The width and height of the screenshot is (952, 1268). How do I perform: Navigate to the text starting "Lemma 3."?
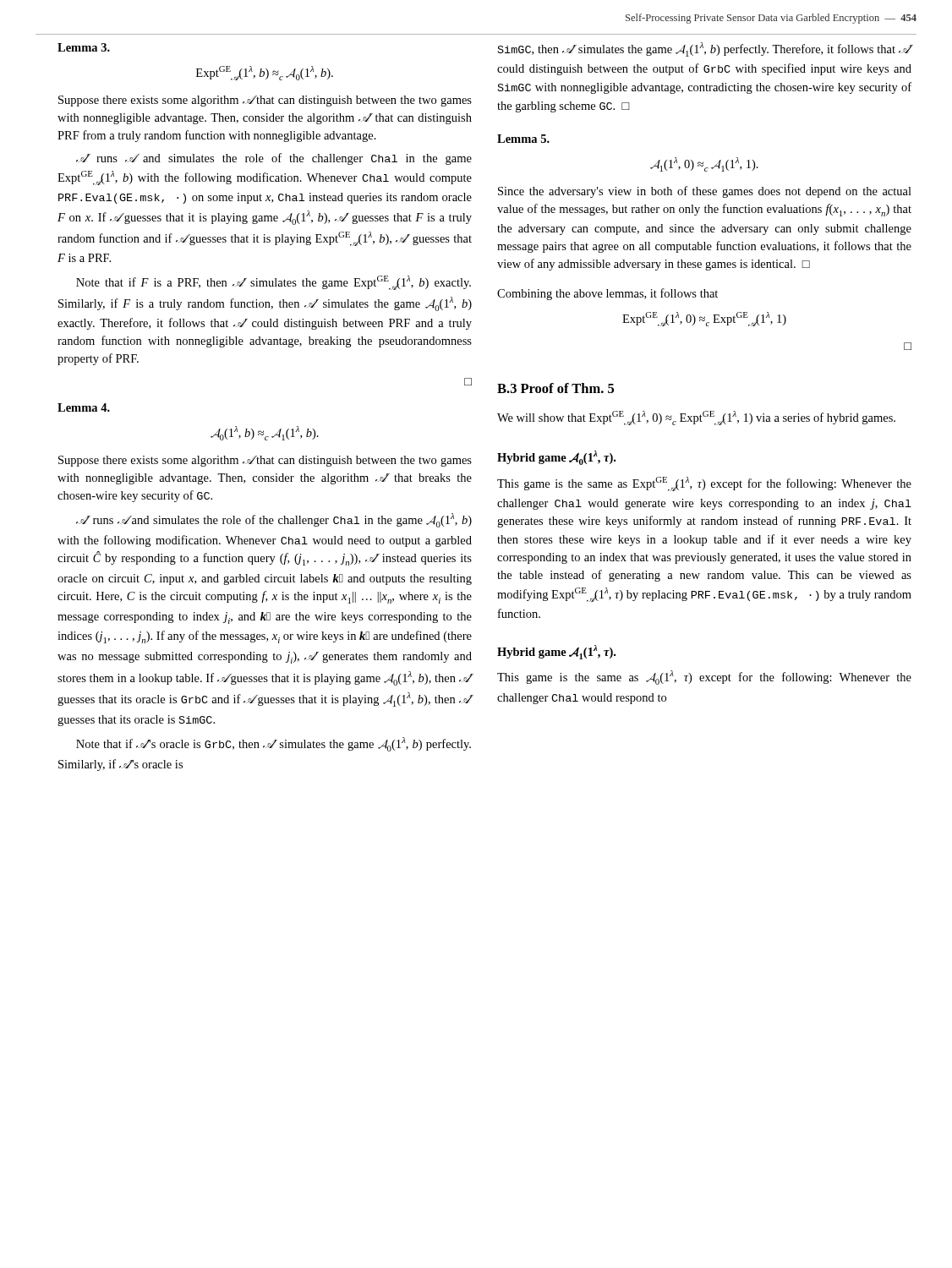[84, 47]
